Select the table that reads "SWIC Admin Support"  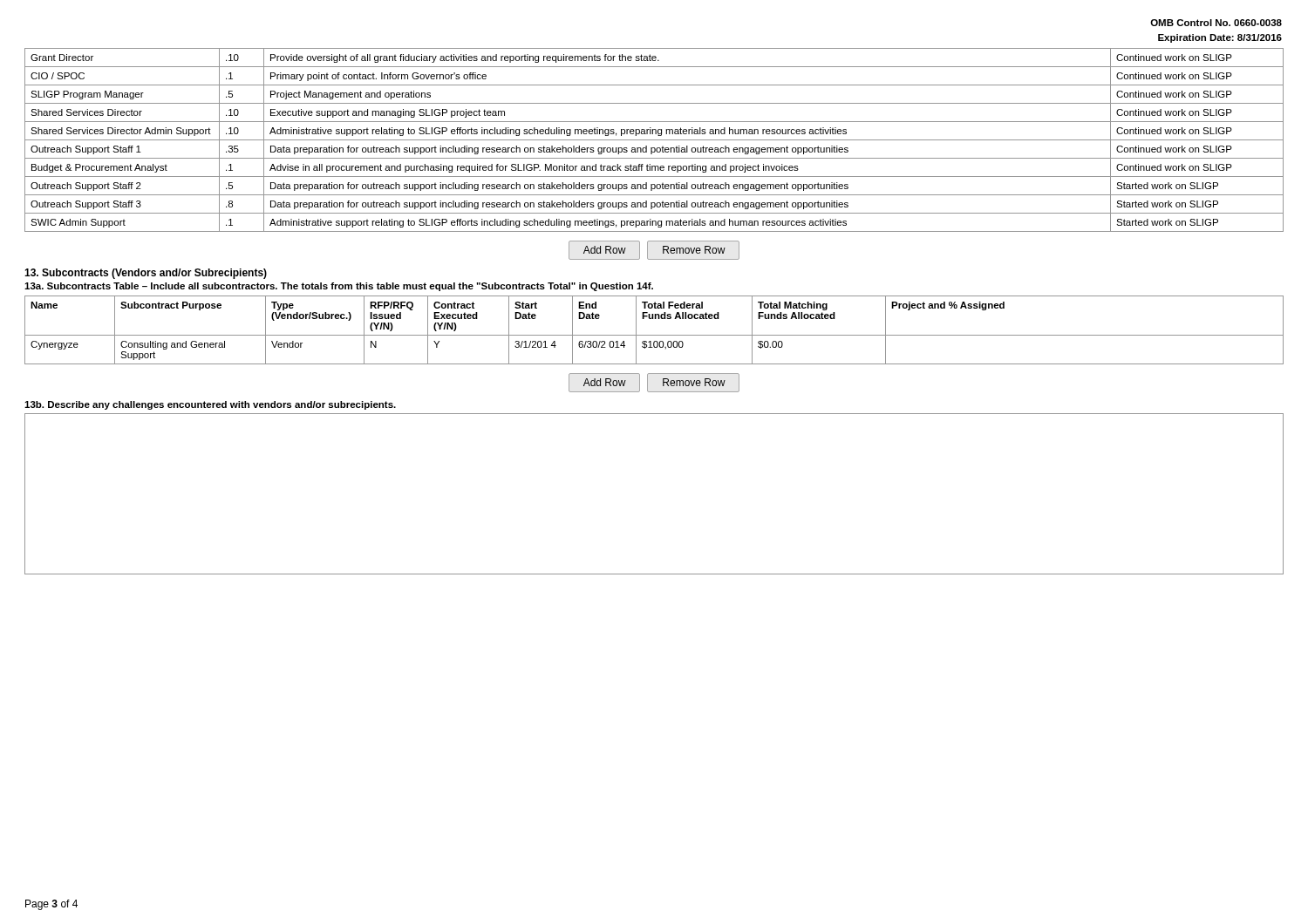click(654, 140)
